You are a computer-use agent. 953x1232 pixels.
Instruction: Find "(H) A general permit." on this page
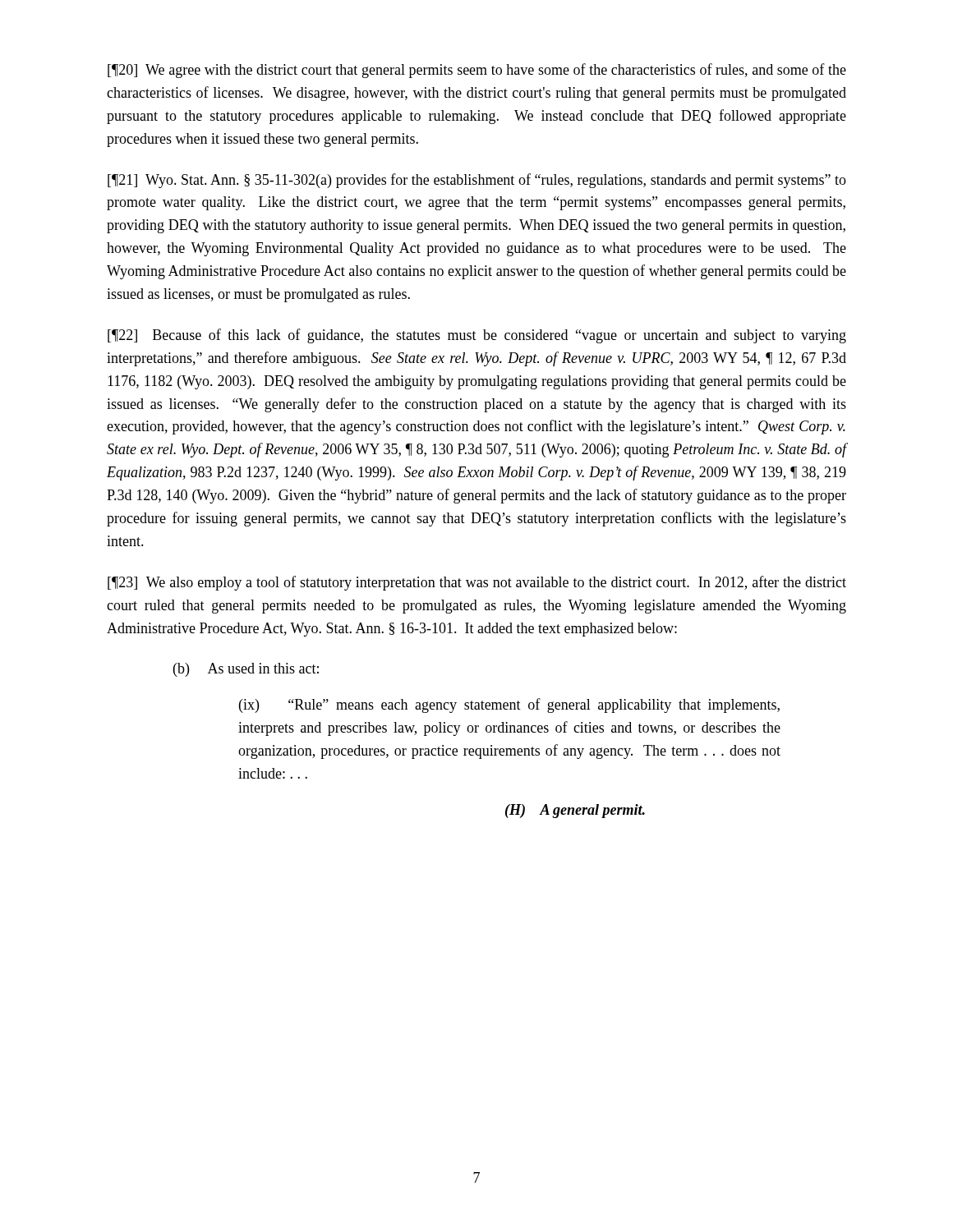[575, 810]
